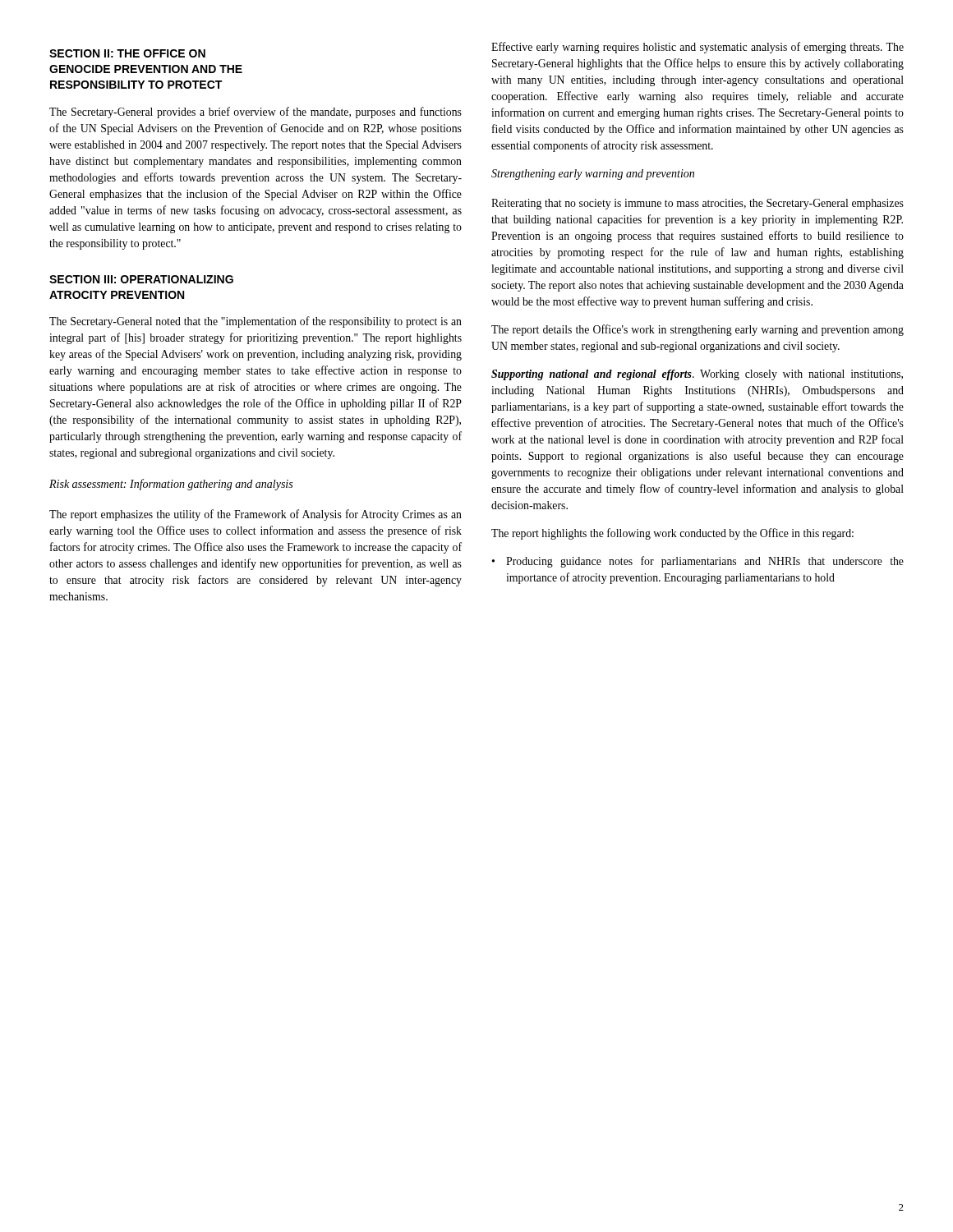Locate the text block that says "The Secretary-General provides a brief overview of"
Screen dimensions: 1232x953
(x=255, y=178)
